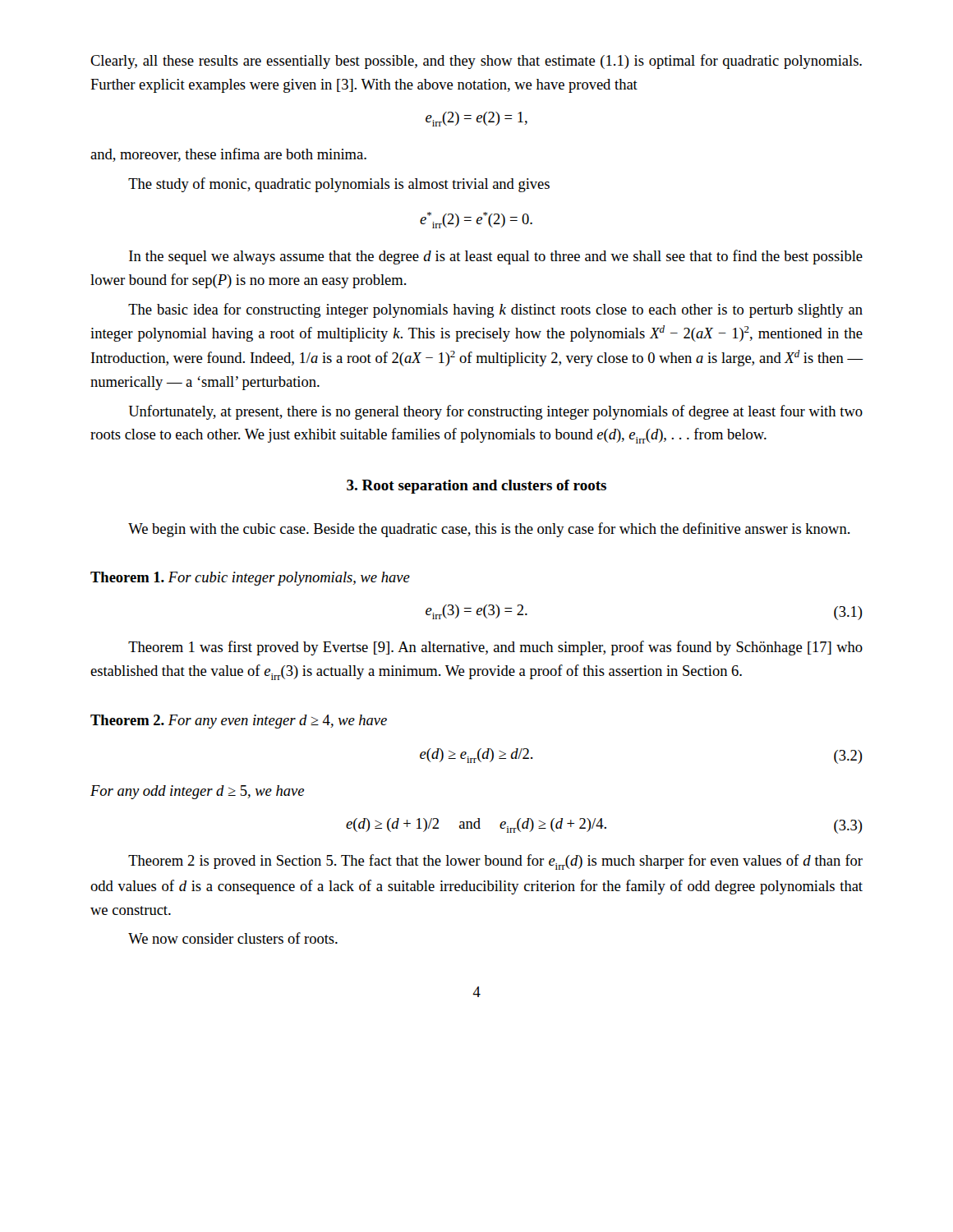Select a section header
953x1232 pixels.
pyautogui.click(x=476, y=485)
